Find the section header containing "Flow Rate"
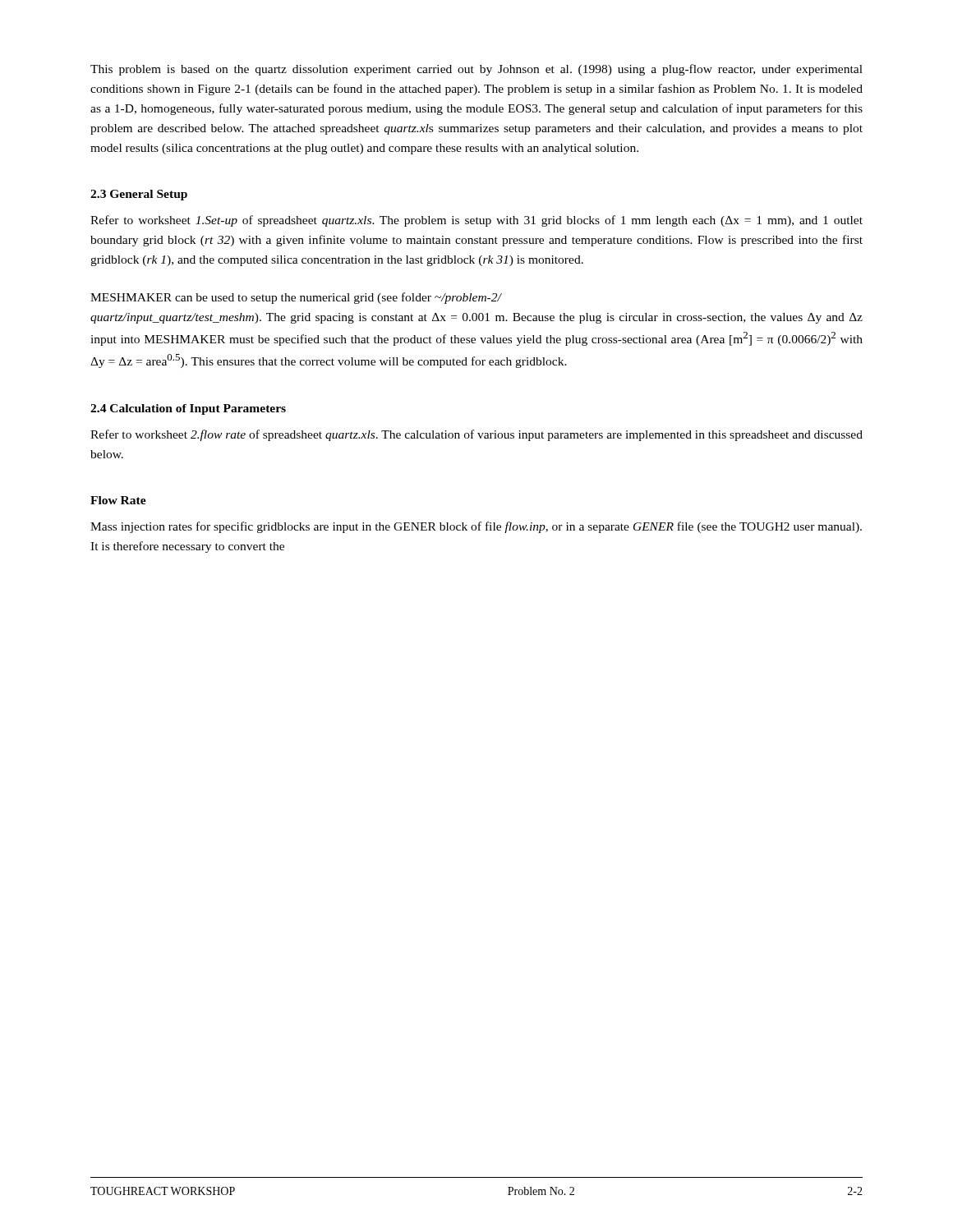953x1232 pixels. click(118, 499)
